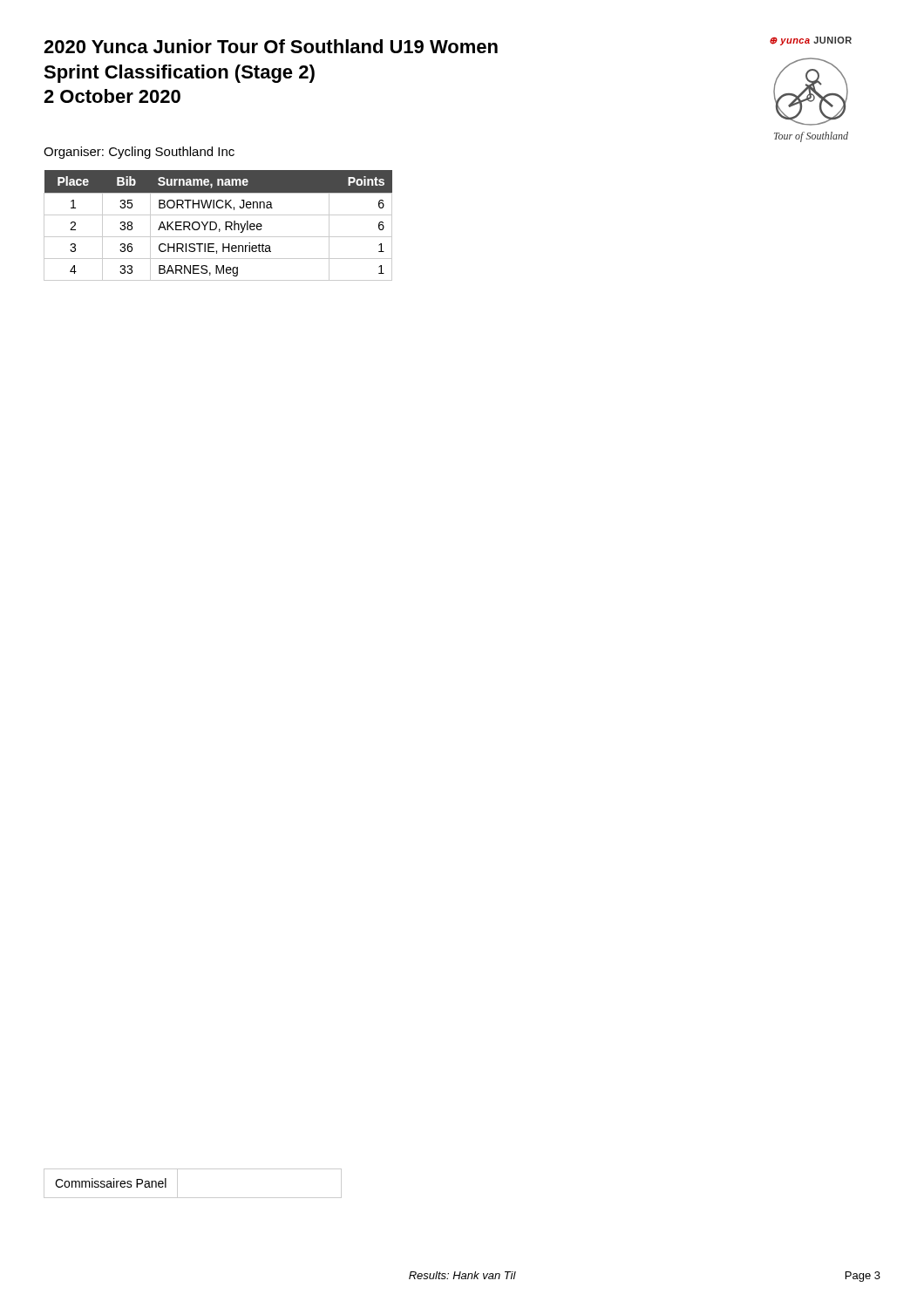Viewport: 924px width, 1308px height.
Task: Click on the logo
Action: pyautogui.click(x=811, y=89)
